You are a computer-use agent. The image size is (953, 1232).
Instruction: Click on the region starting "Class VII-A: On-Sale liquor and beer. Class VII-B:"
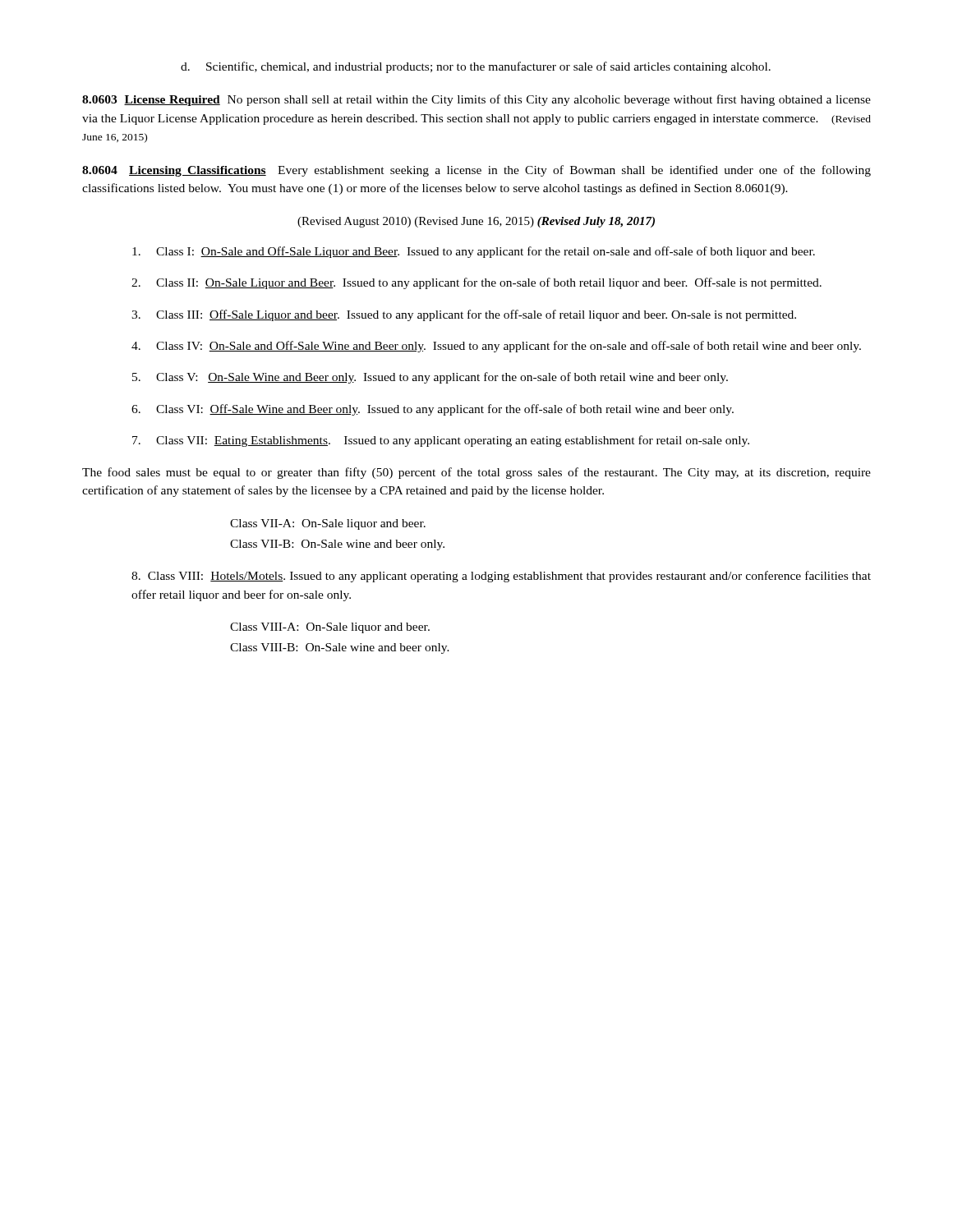(338, 533)
